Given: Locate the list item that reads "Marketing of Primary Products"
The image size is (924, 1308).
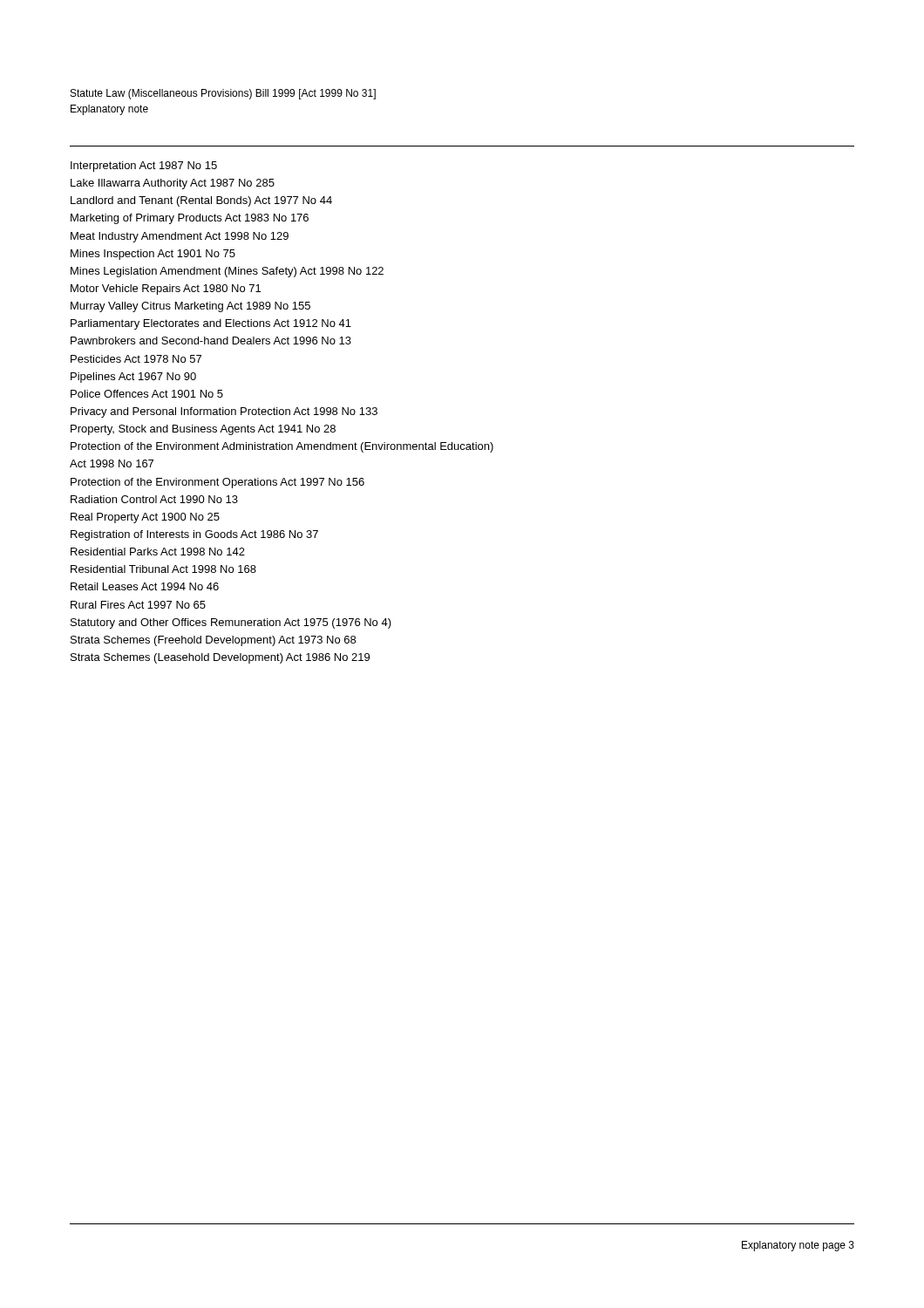Looking at the screenshot, I should pyautogui.click(x=189, y=218).
